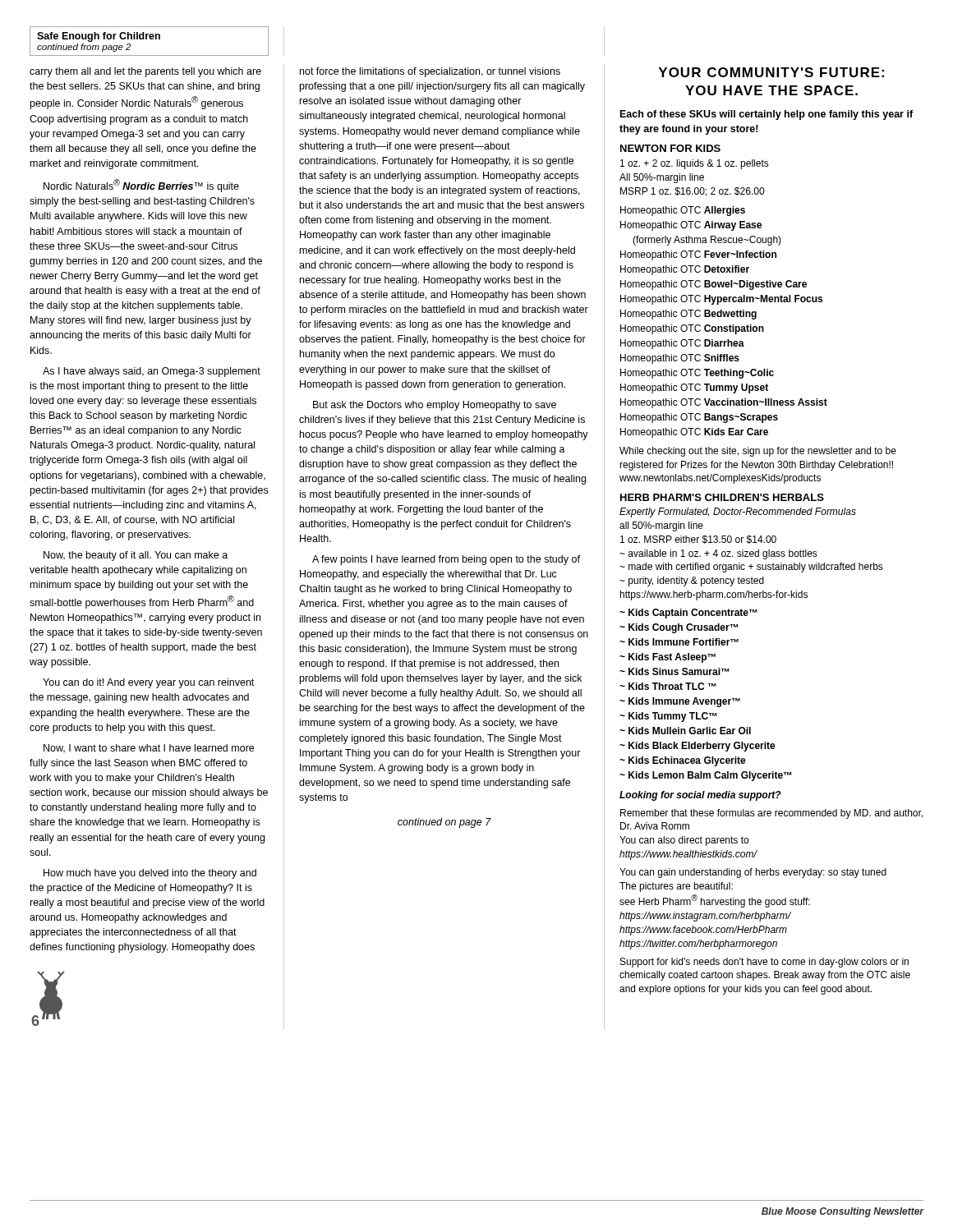Click on the text block that says "carry them all"

pyautogui.click(x=149, y=509)
